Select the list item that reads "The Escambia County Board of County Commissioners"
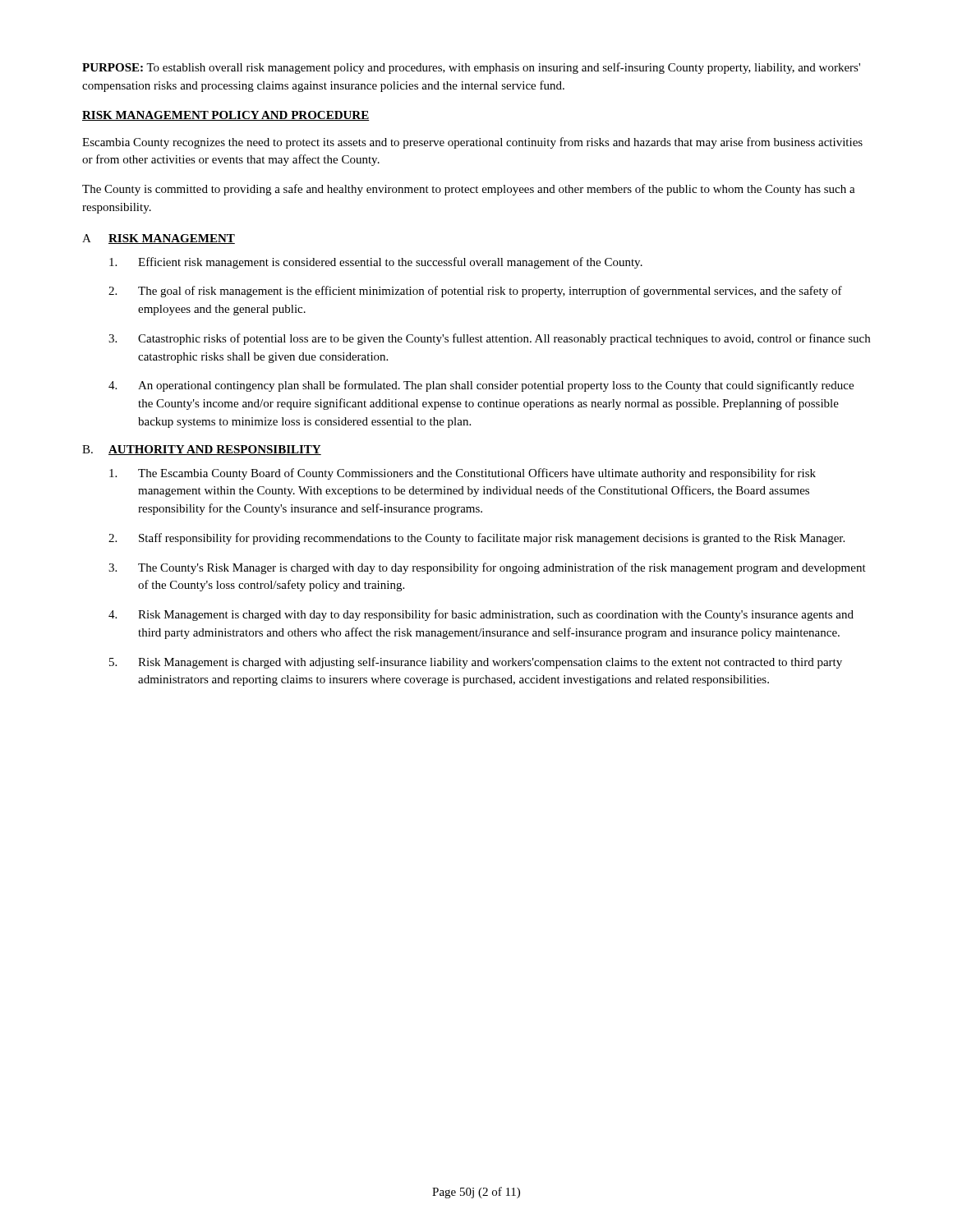This screenshot has width=953, height=1232. pos(490,491)
